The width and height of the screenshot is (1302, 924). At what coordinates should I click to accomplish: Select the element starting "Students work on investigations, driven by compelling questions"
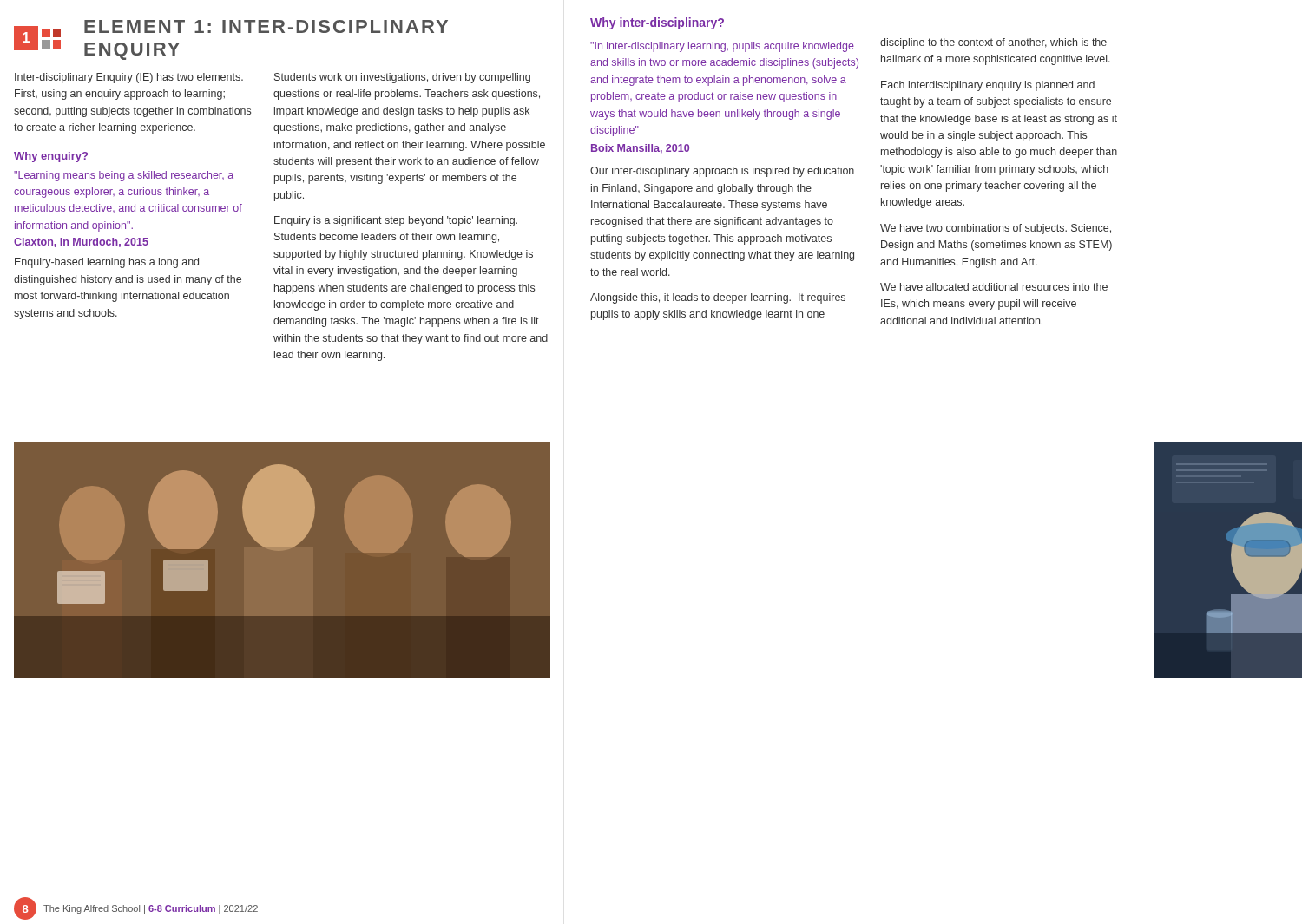point(412,137)
